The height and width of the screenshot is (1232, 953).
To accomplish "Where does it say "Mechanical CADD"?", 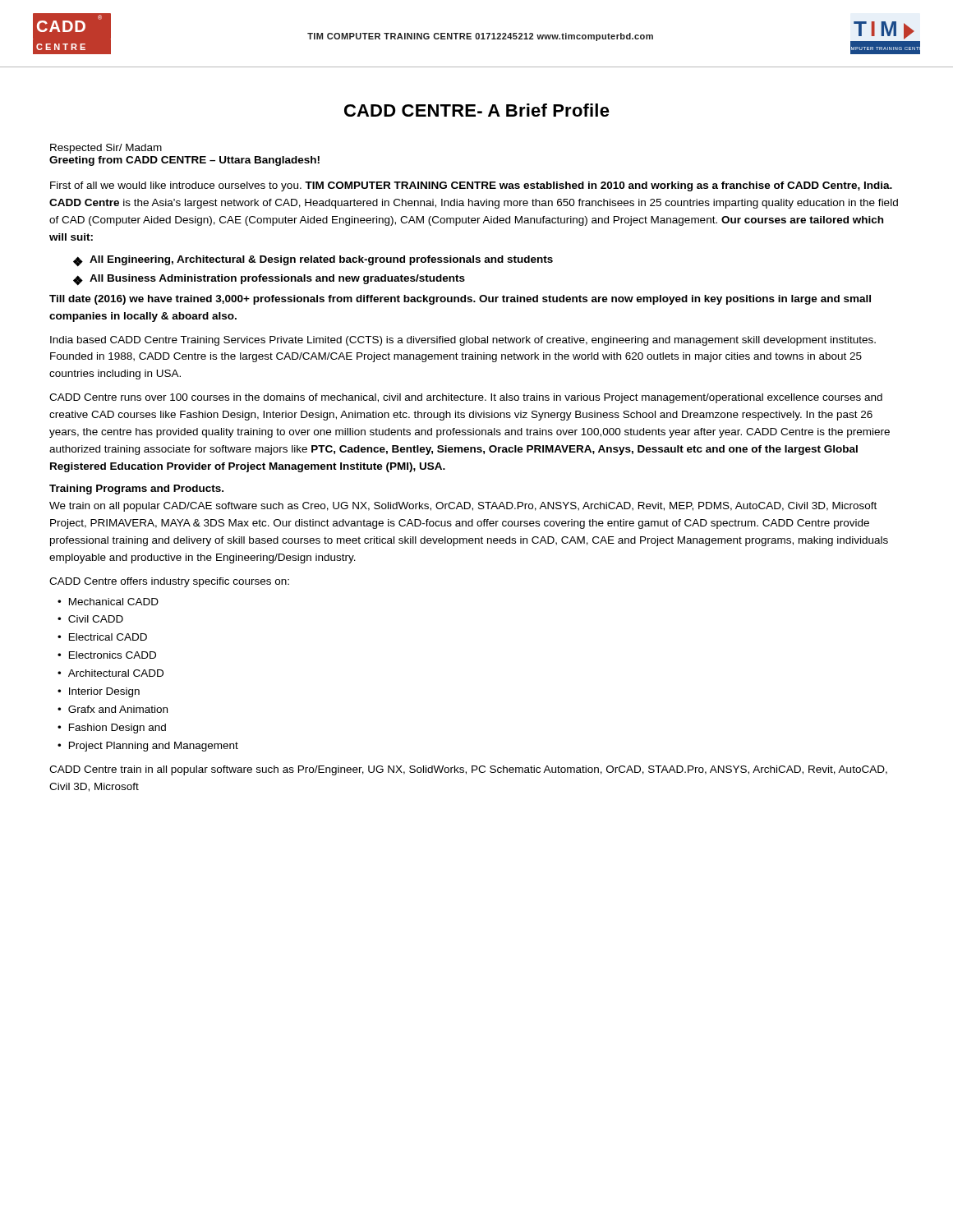I will tap(113, 601).
